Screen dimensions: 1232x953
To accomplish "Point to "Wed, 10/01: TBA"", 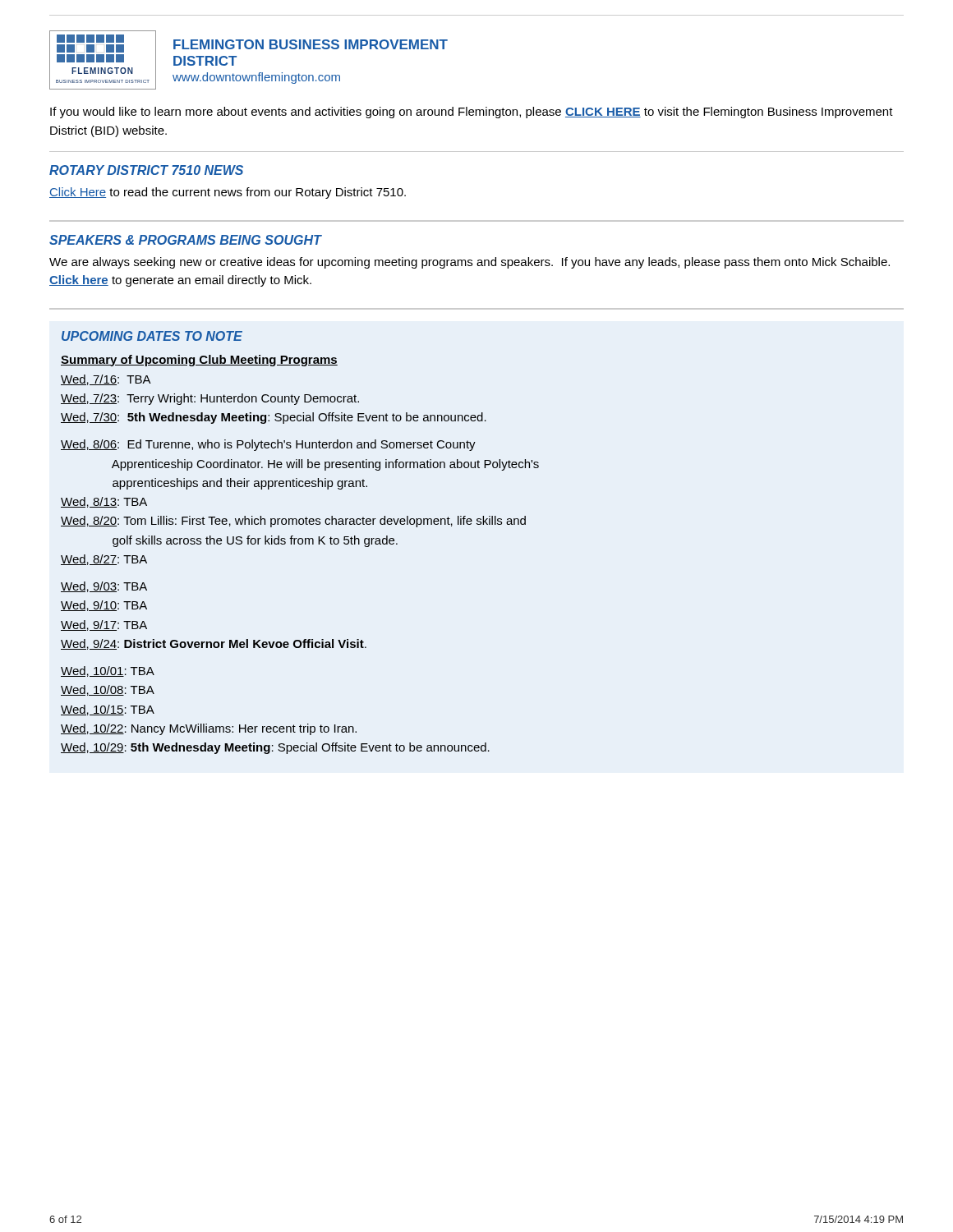I will [x=107, y=671].
